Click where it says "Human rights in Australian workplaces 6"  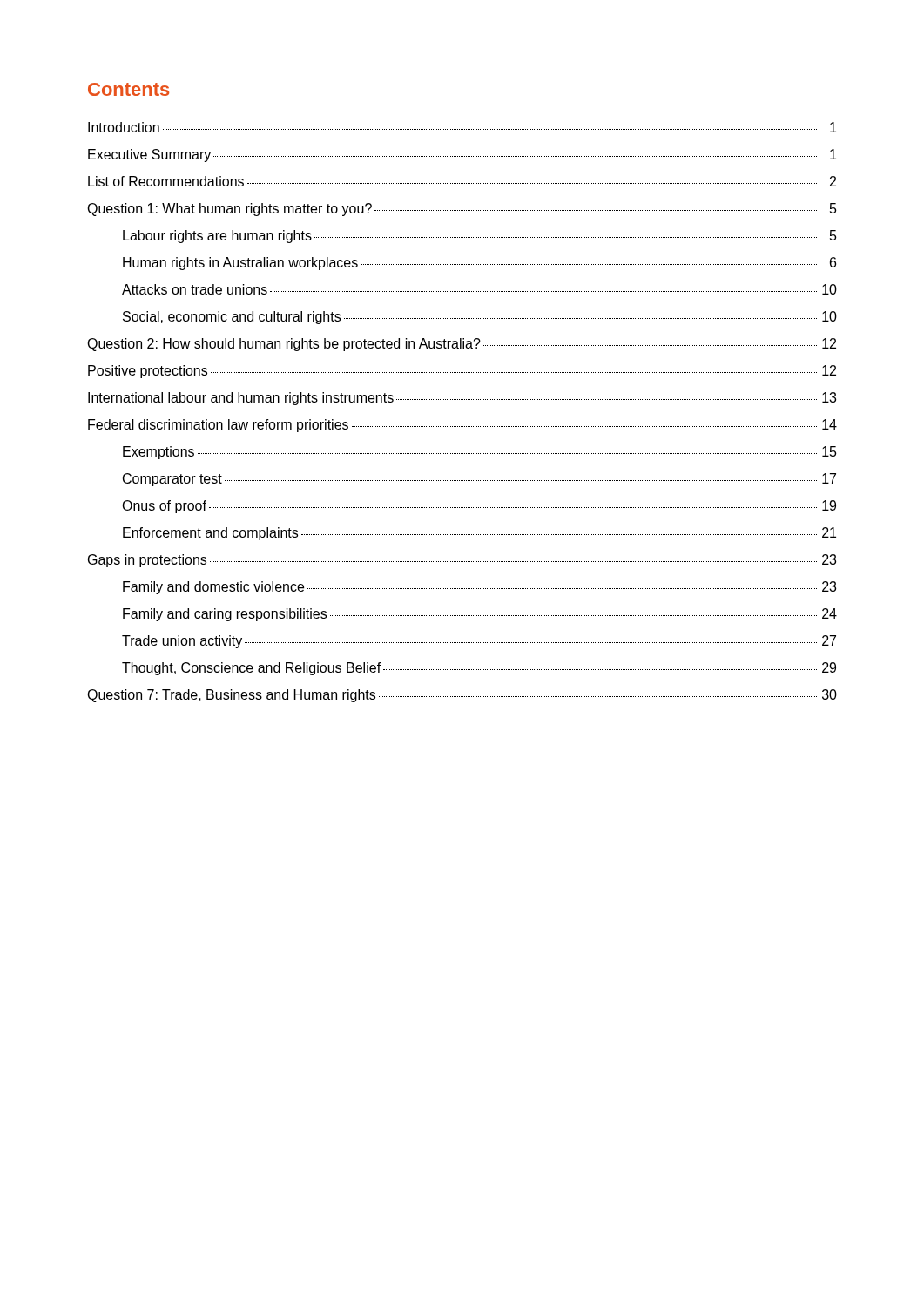[479, 263]
